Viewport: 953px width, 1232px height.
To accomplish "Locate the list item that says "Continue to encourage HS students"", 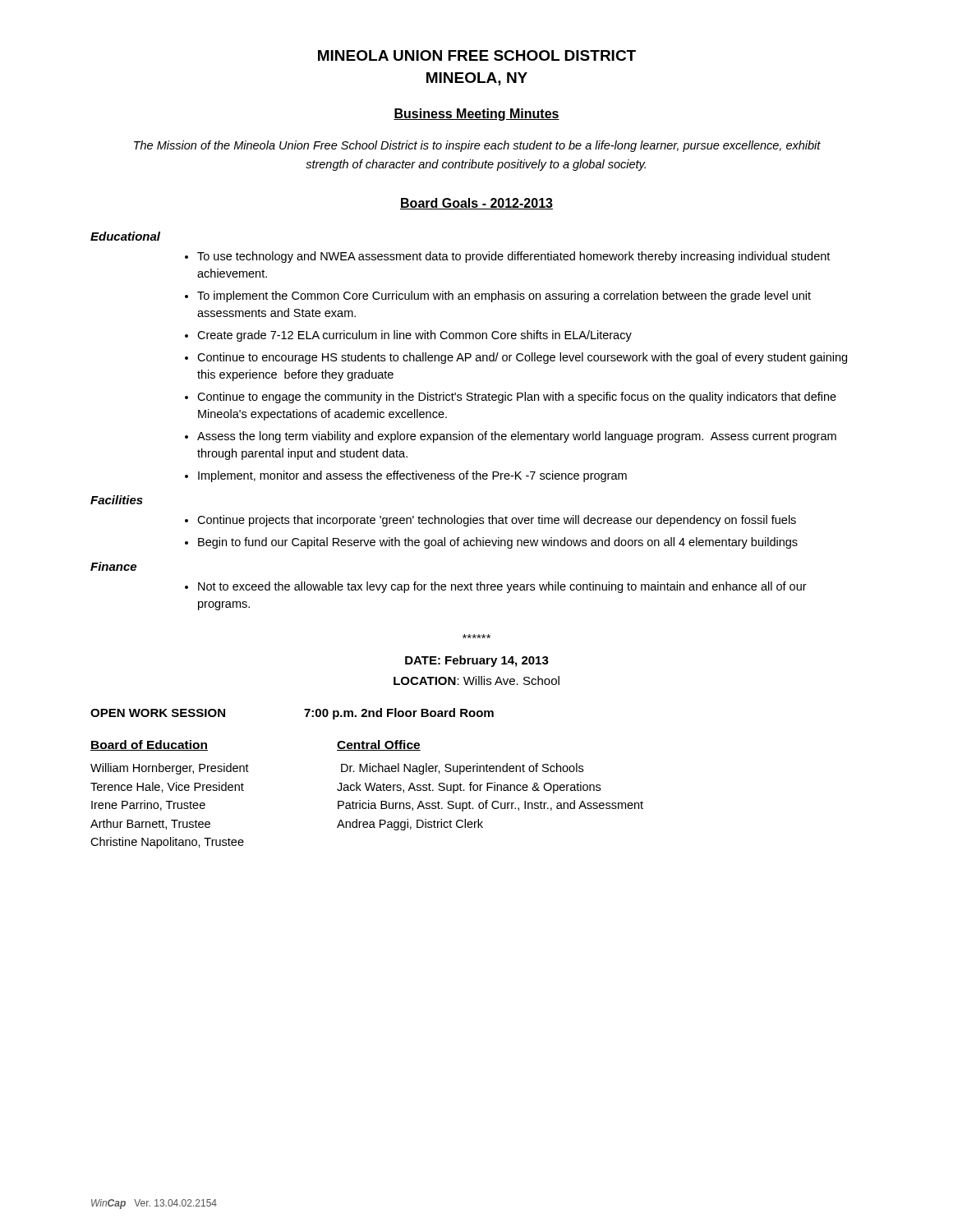I will point(523,366).
